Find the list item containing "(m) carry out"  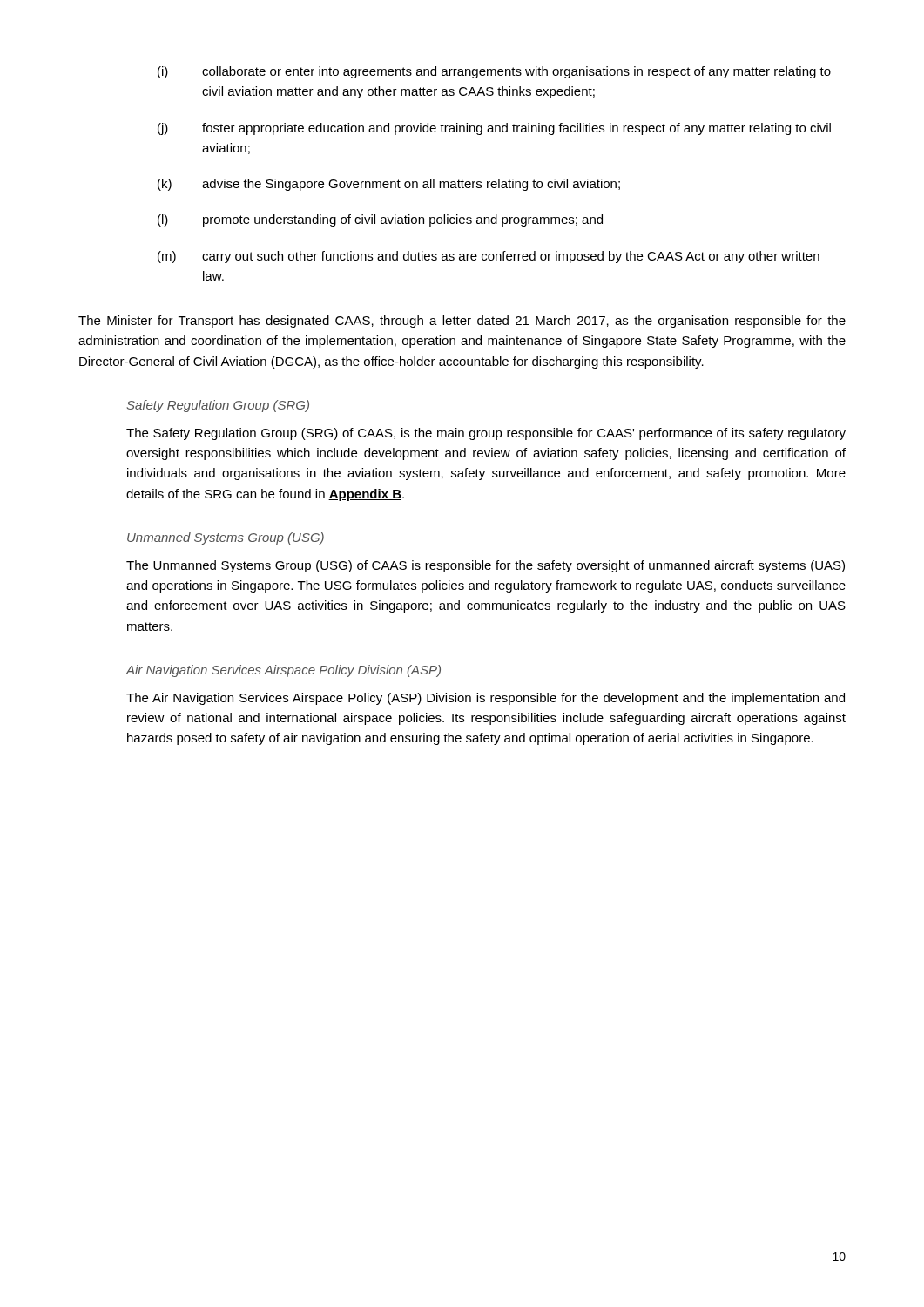tap(501, 266)
